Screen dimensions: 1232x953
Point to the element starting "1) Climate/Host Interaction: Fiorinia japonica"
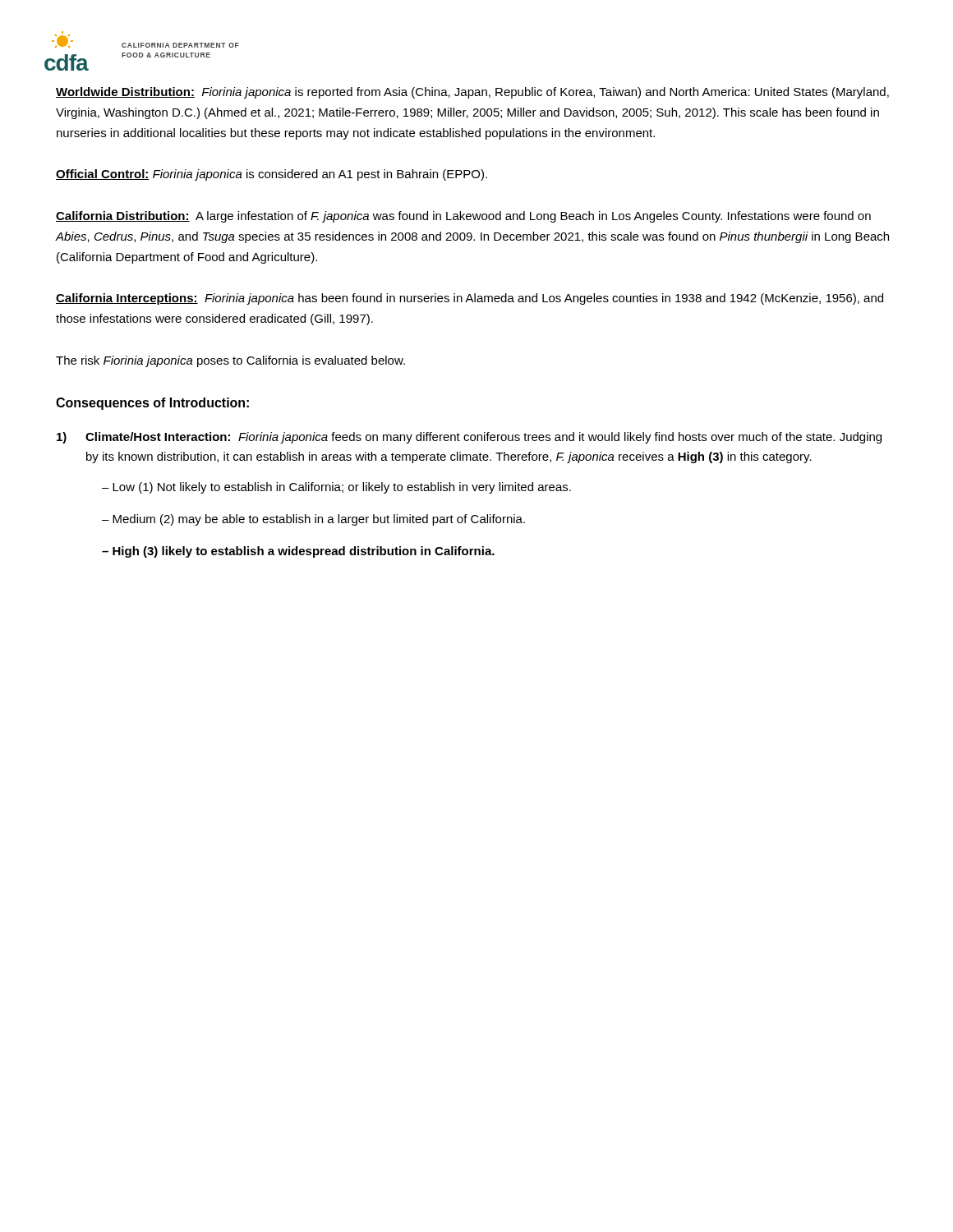476,500
